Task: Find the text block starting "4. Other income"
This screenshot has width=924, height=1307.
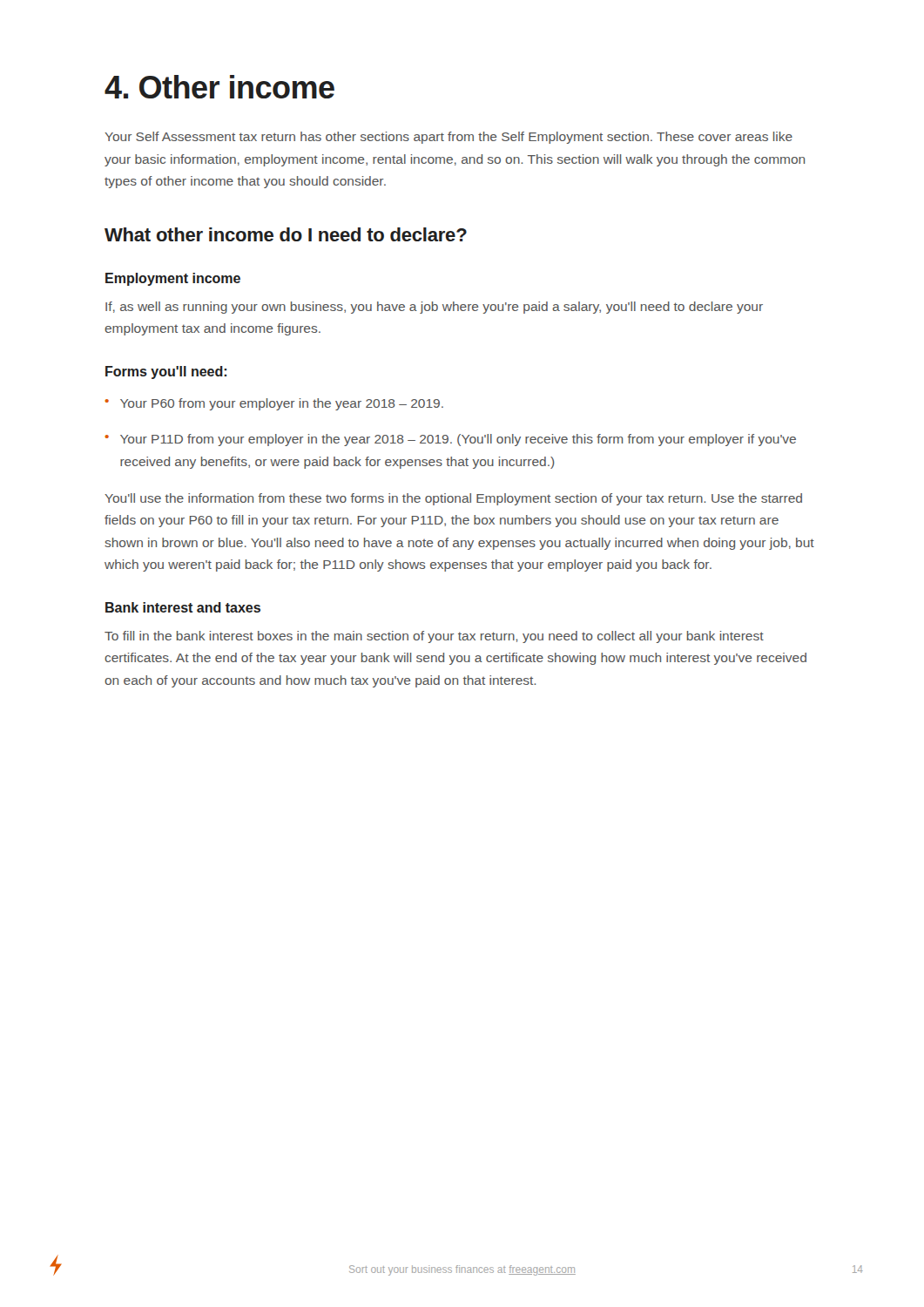Action: (x=219, y=87)
